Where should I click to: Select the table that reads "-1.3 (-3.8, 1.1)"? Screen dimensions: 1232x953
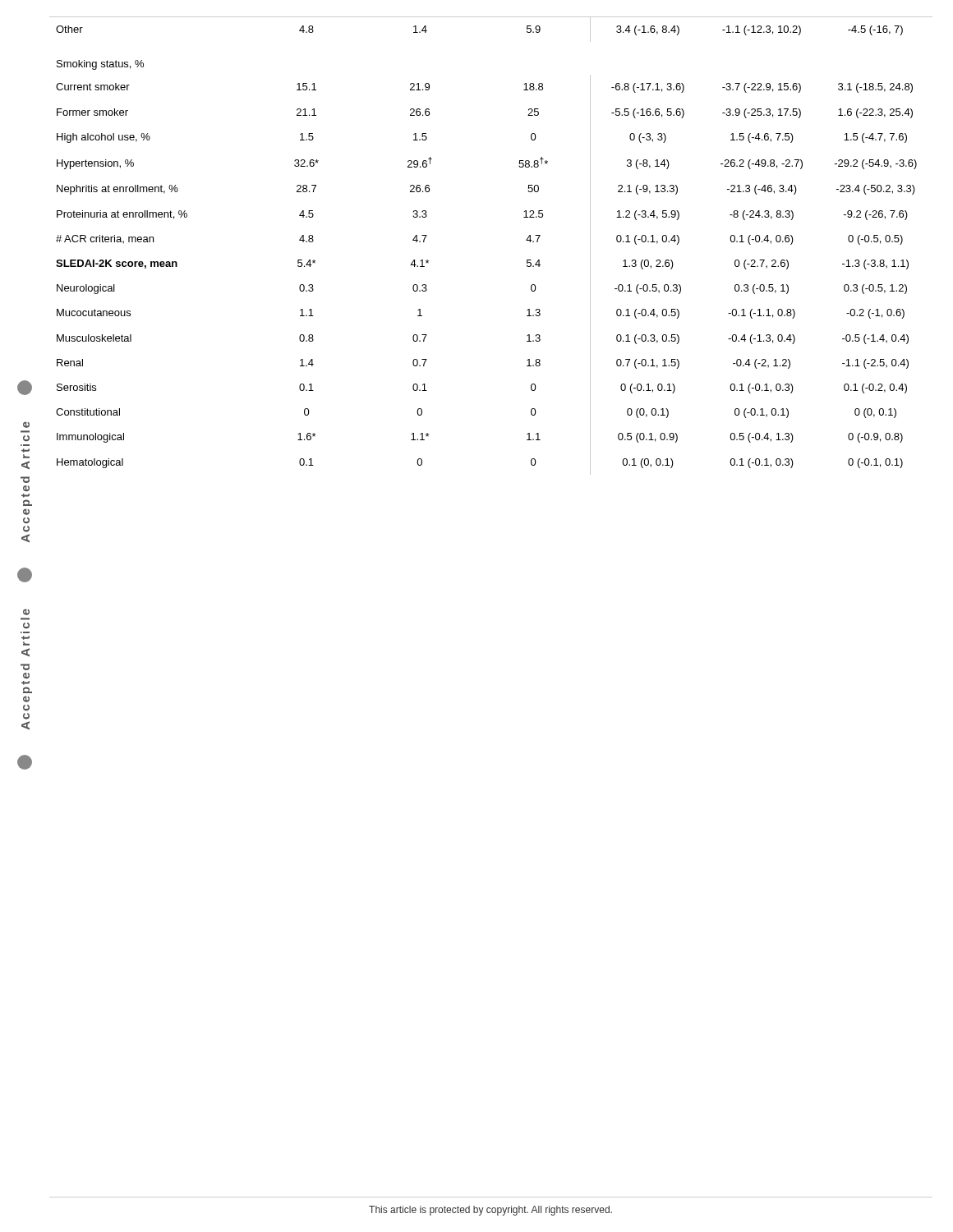(x=491, y=245)
